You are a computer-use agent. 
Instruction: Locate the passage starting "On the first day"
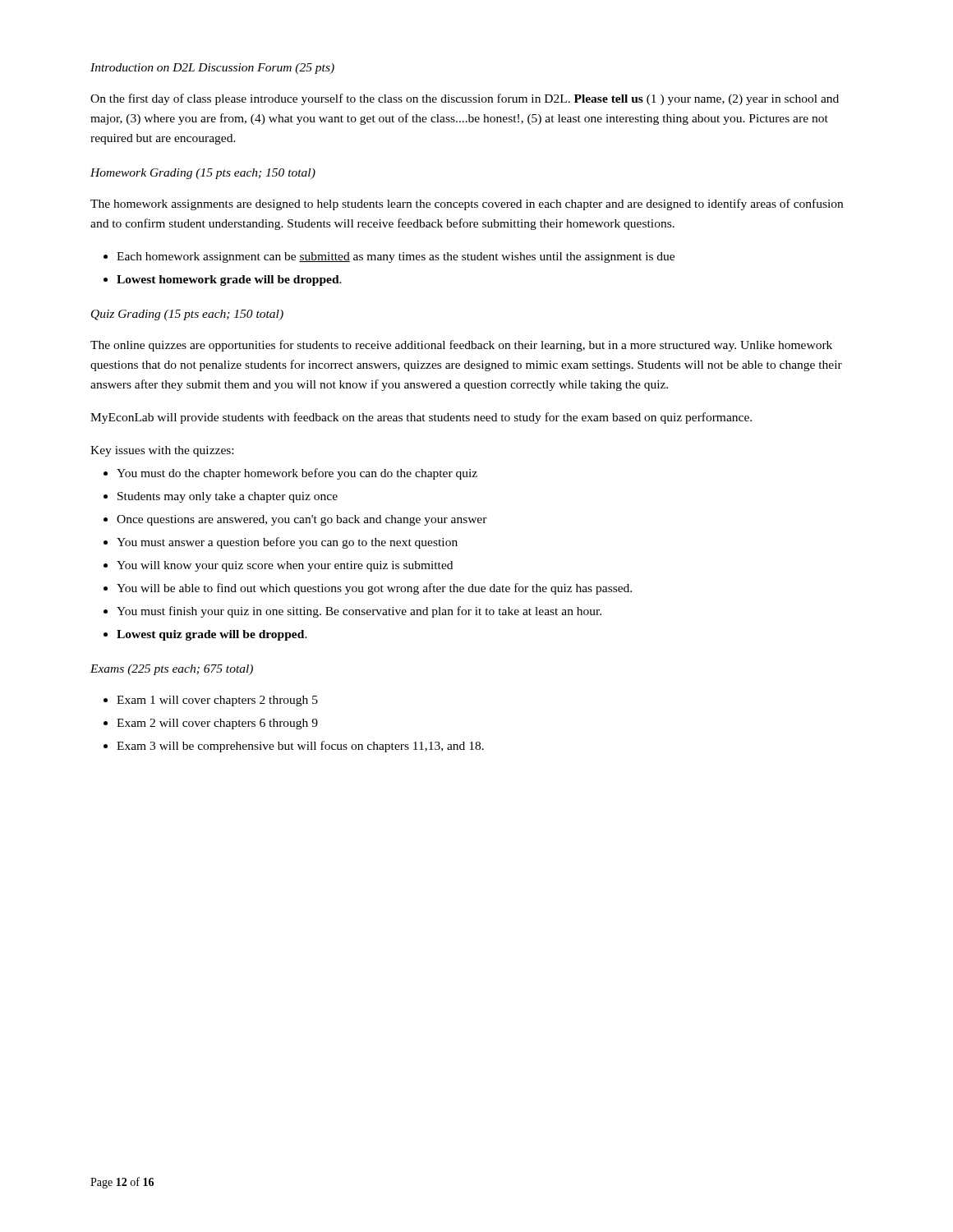(x=465, y=118)
